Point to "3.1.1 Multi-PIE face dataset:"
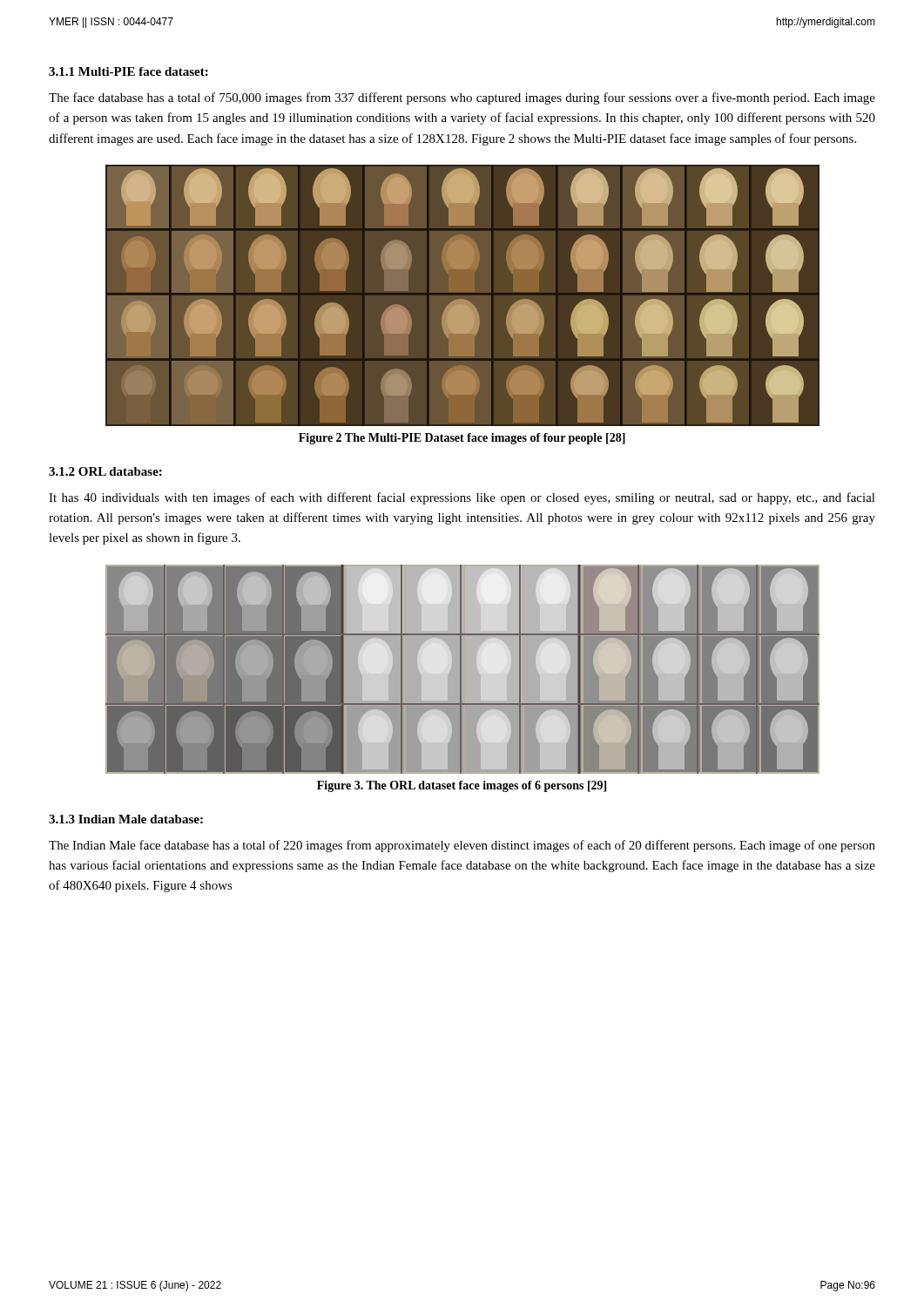The width and height of the screenshot is (924, 1307). pyautogui.click(x=129, y=71)
